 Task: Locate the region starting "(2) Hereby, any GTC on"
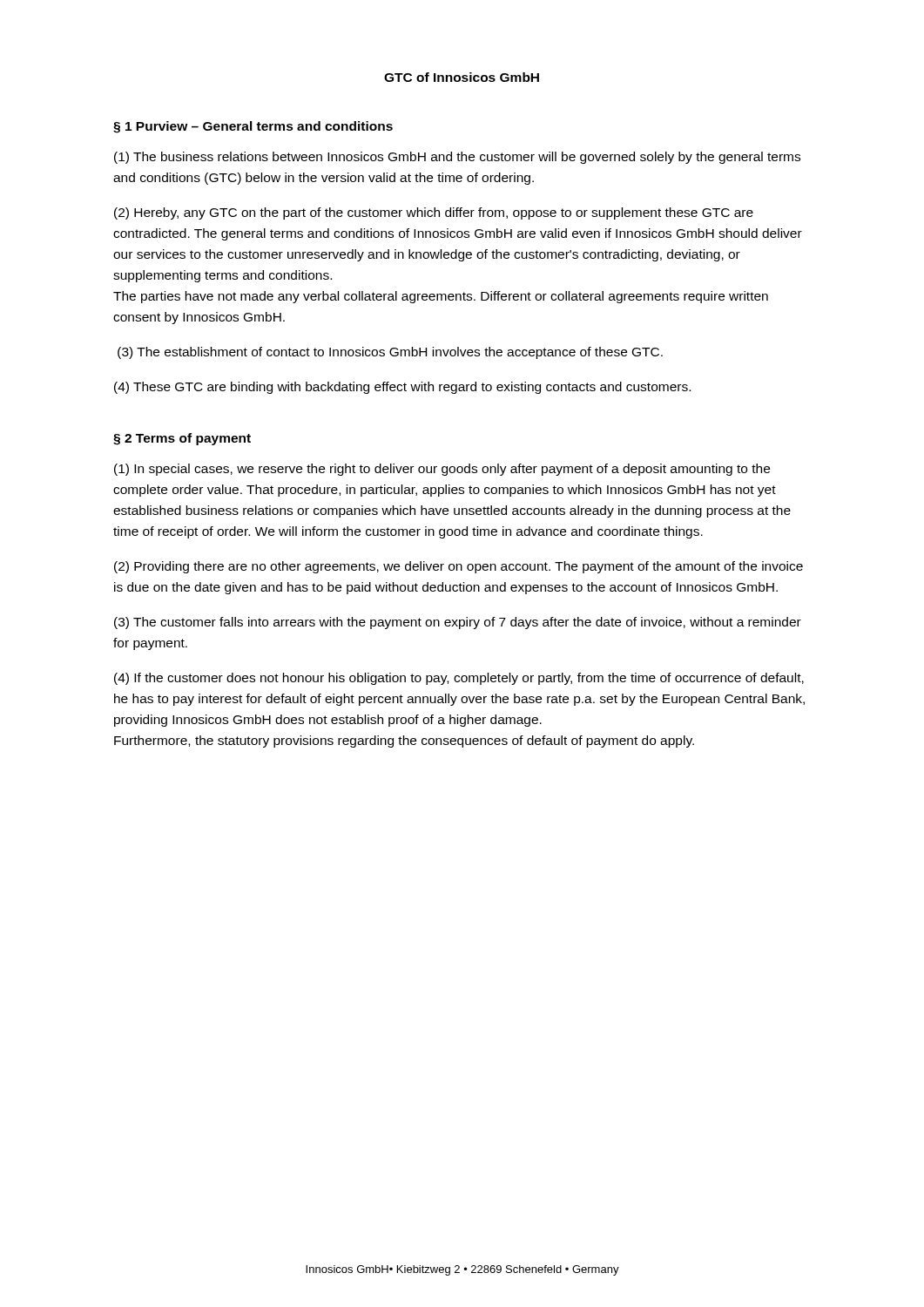coord(457,265)
